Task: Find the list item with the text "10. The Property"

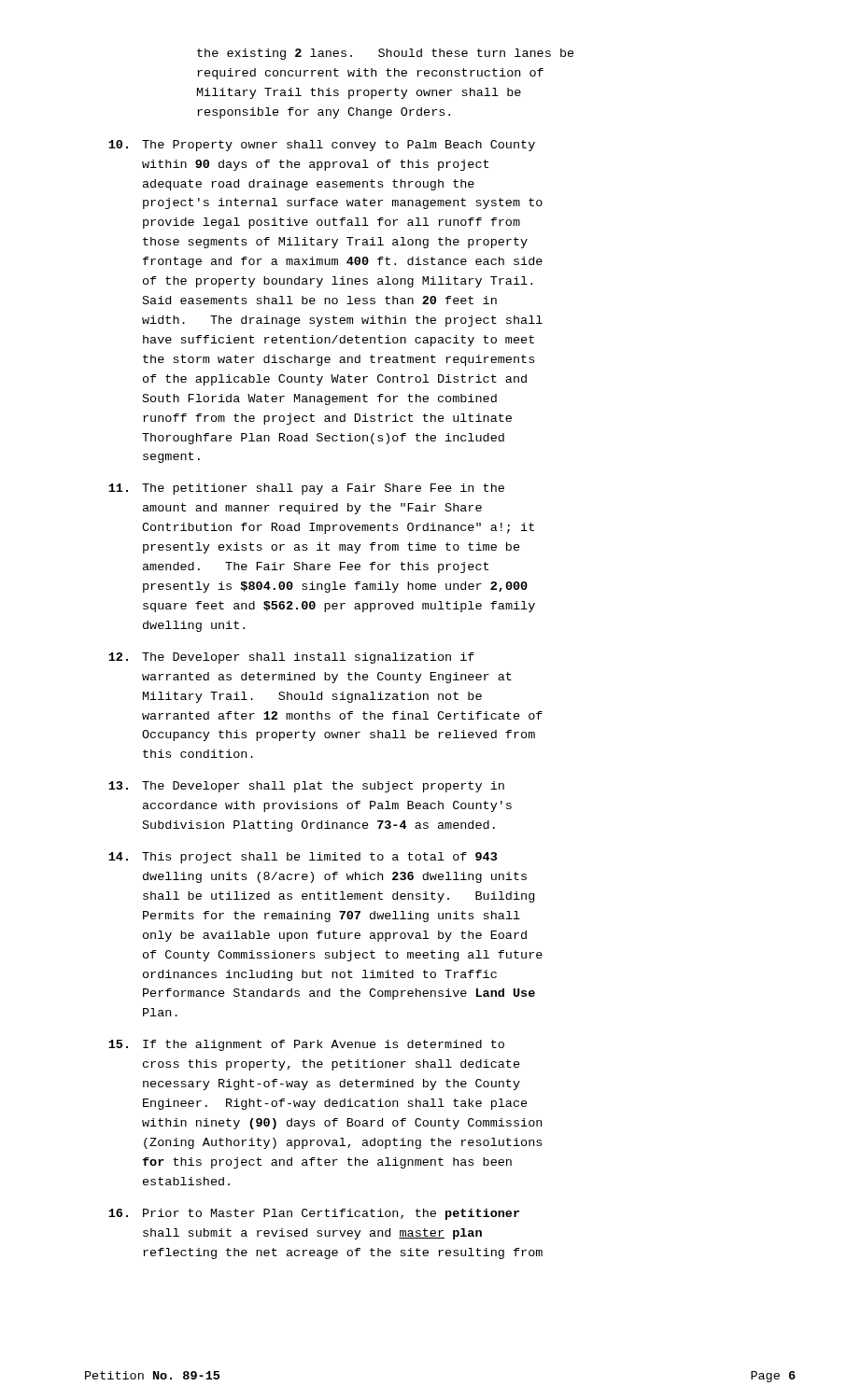Action: 440,302
